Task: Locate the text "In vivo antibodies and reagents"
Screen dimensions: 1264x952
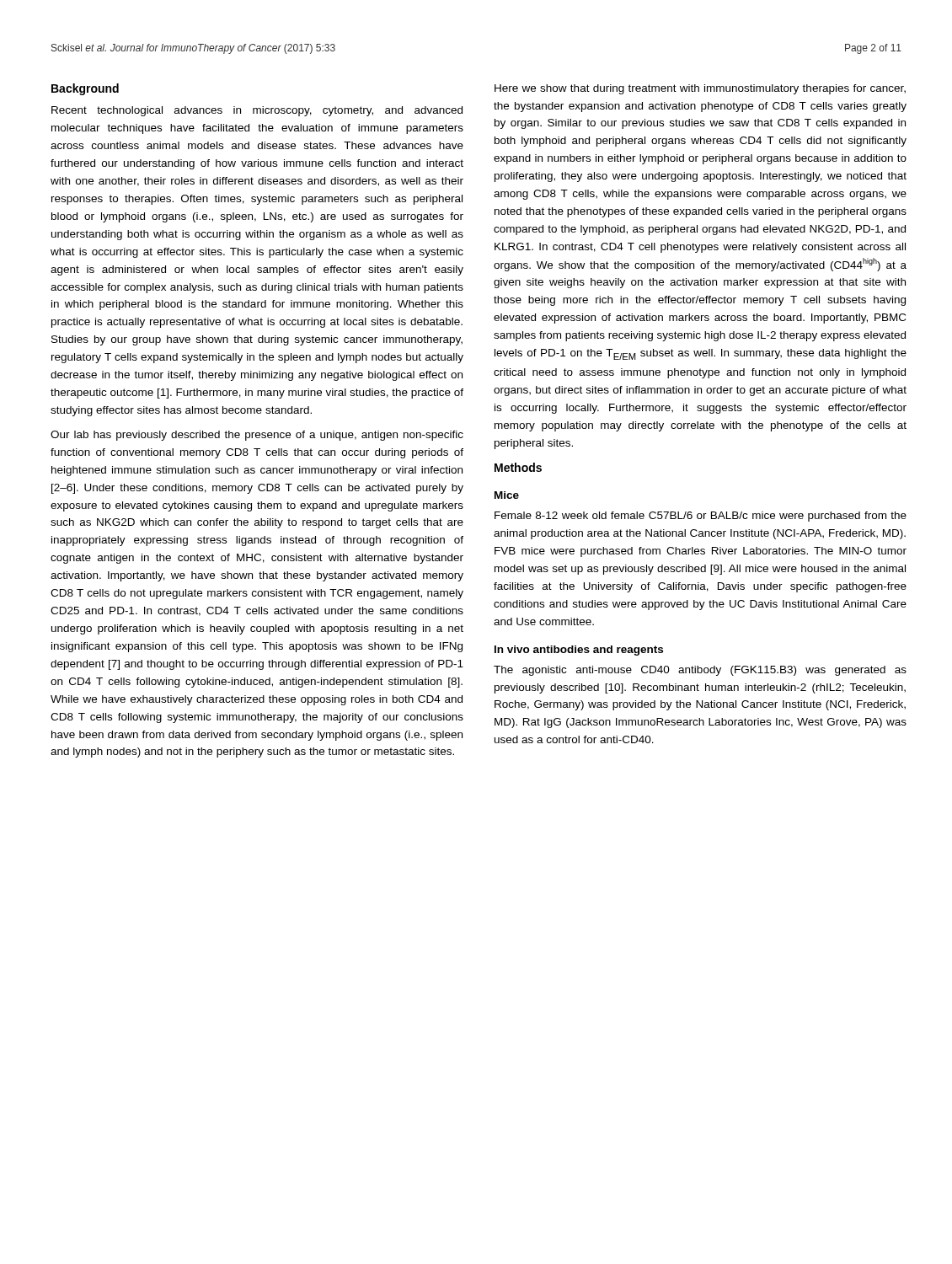Action: tap(579, 651)
